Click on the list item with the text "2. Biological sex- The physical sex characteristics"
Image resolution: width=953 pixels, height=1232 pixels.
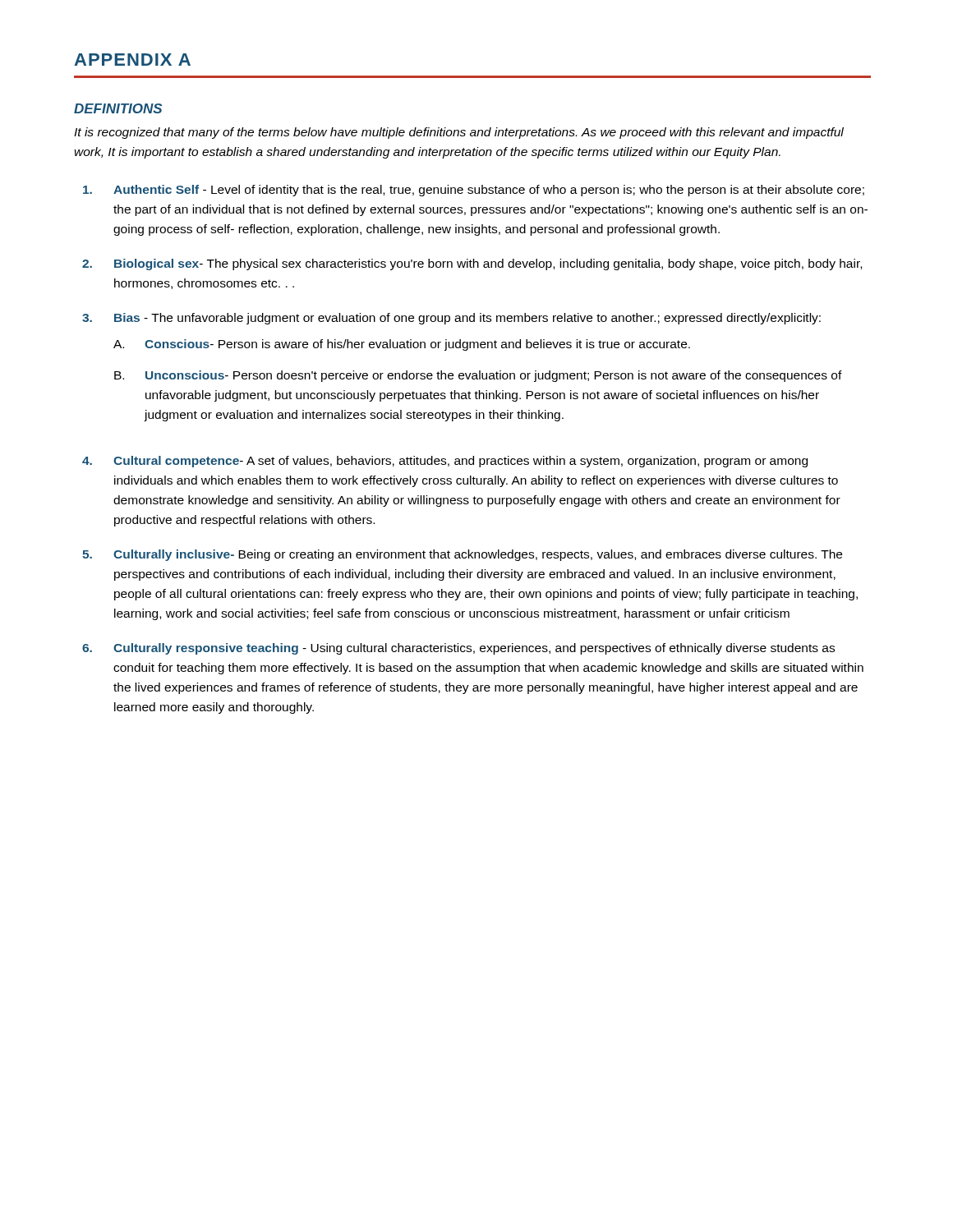[476, 274]
